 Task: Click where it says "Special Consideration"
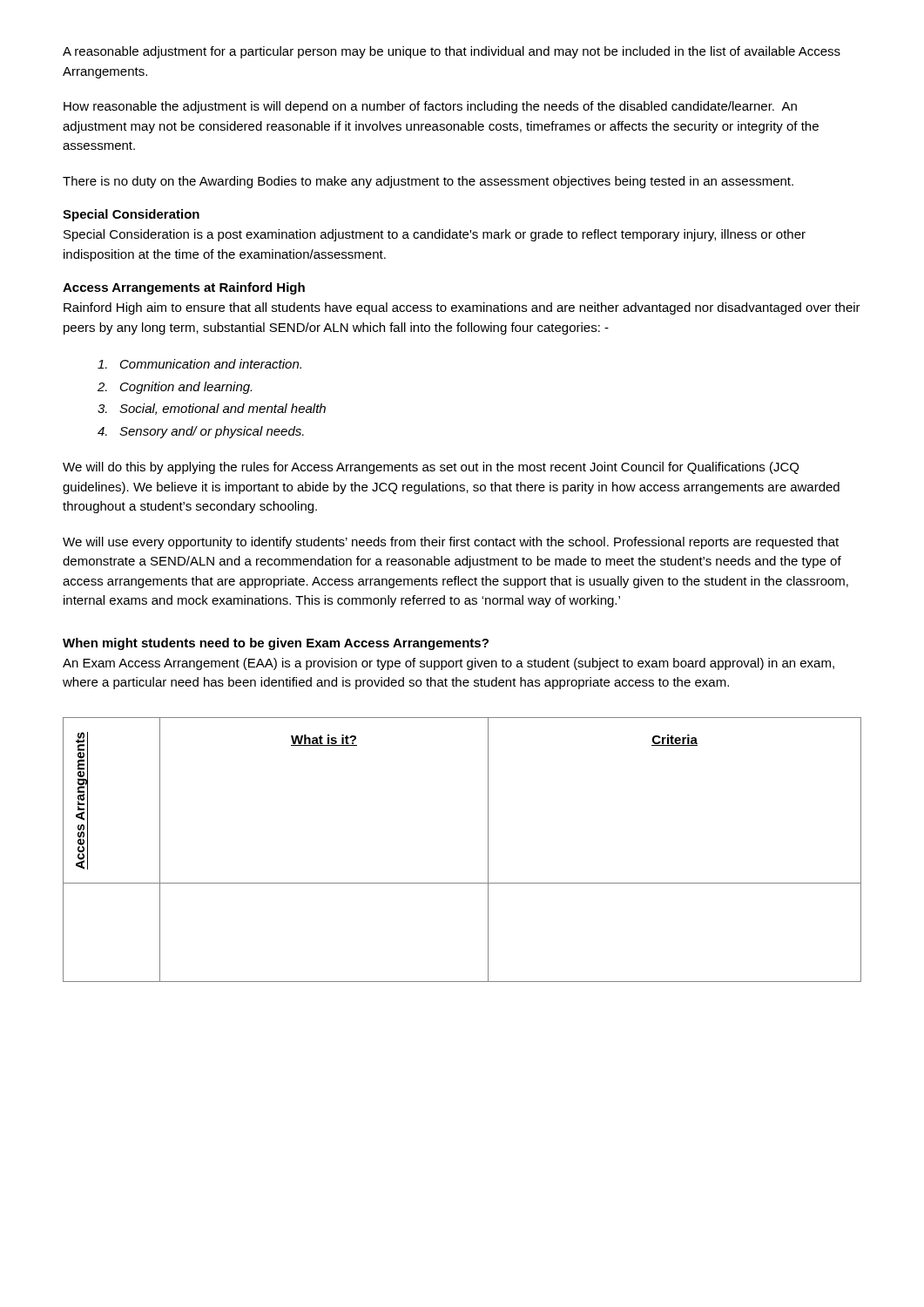[x=131, y=214]
